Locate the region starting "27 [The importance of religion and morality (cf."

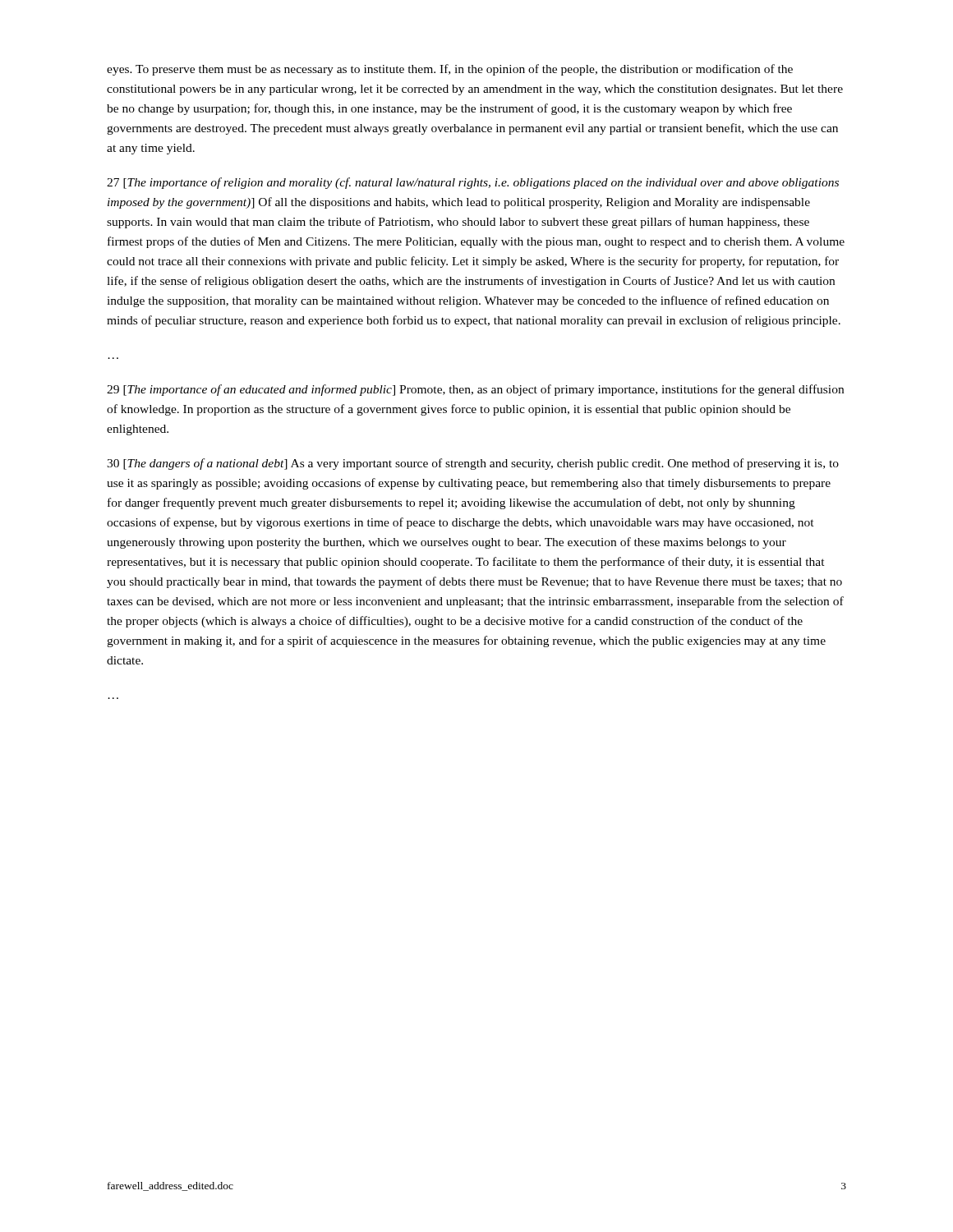click(476, 251)
